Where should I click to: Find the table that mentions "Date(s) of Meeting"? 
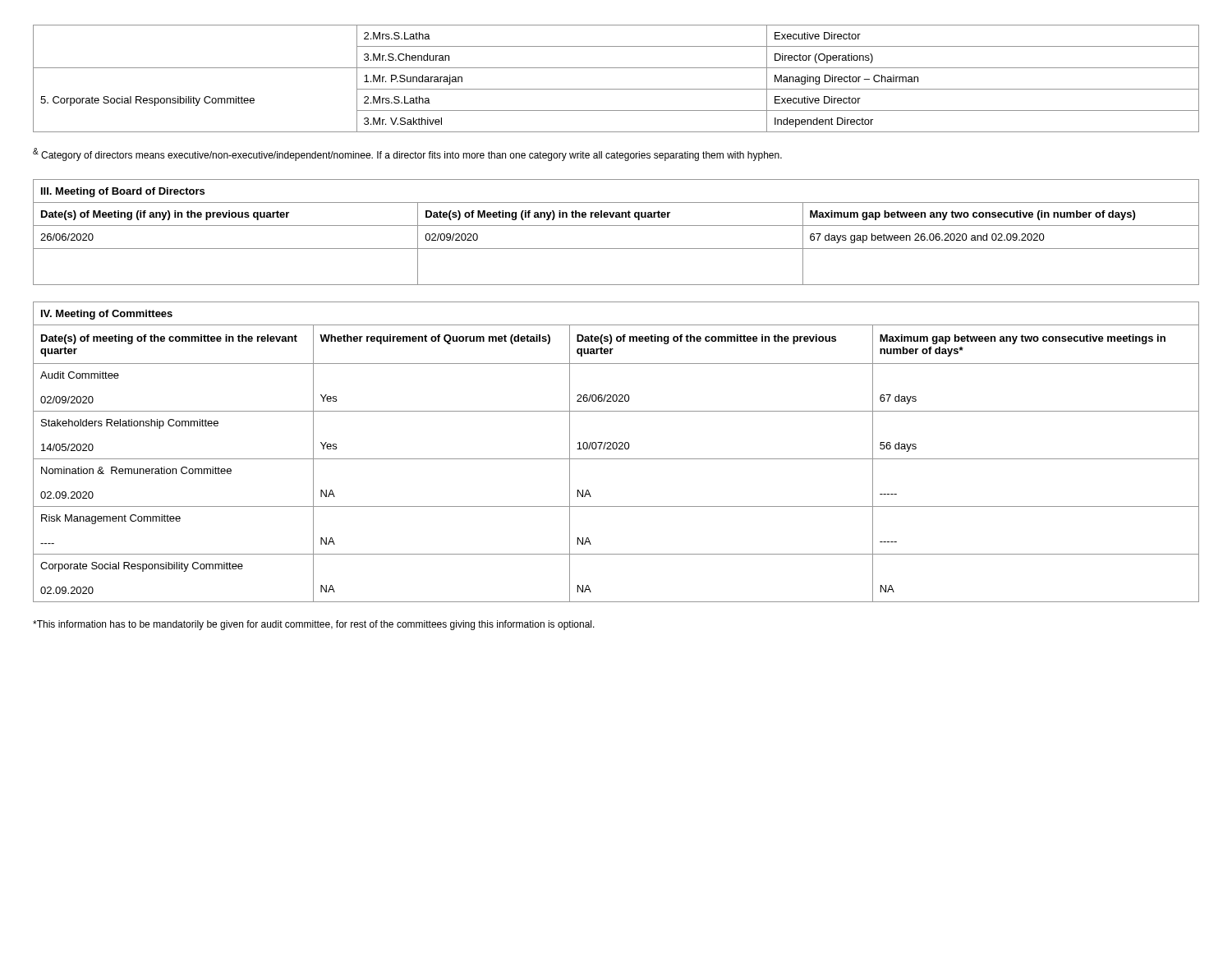(x=616, y=232)
